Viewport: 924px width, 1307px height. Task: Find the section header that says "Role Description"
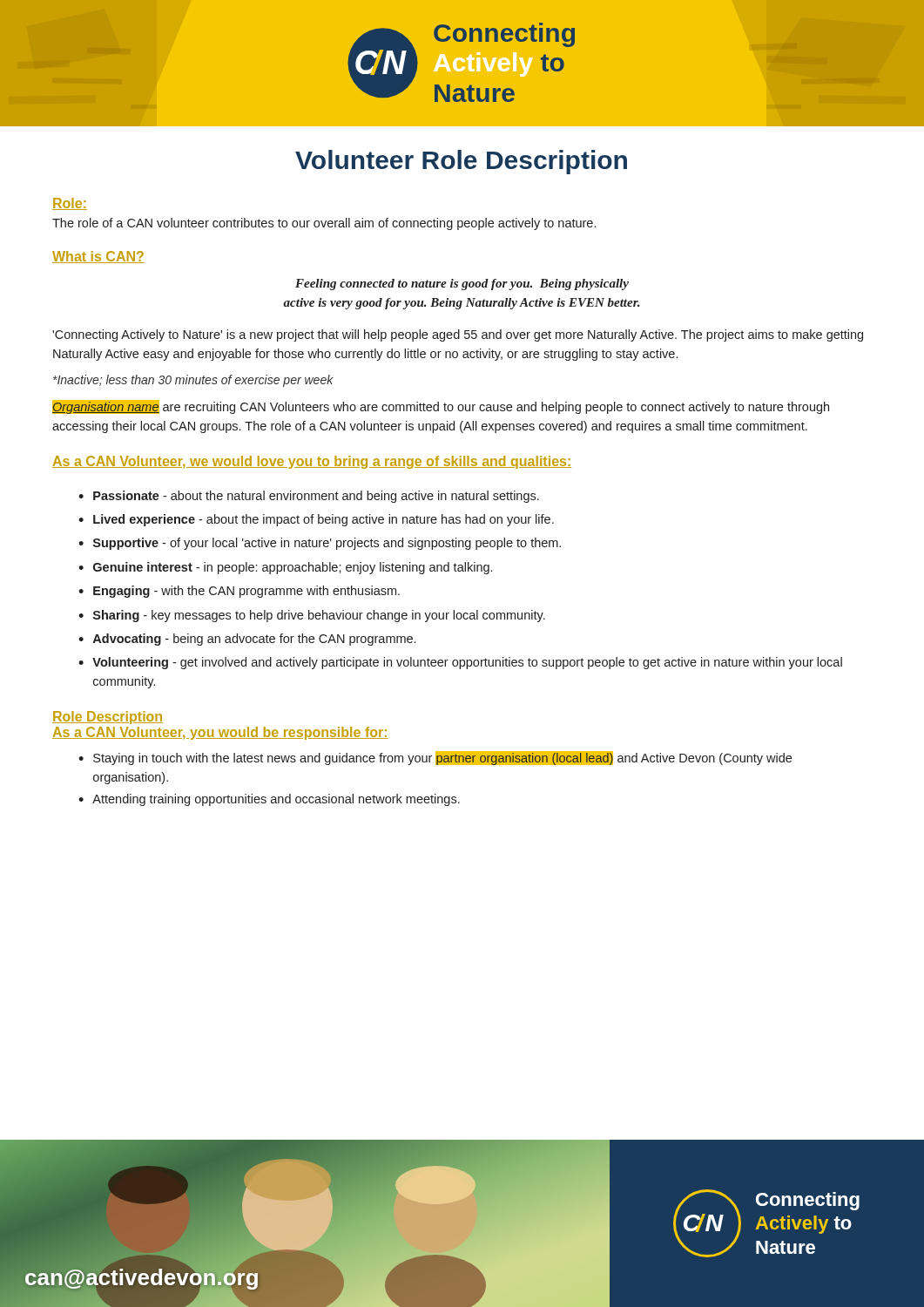pos(108,717)
